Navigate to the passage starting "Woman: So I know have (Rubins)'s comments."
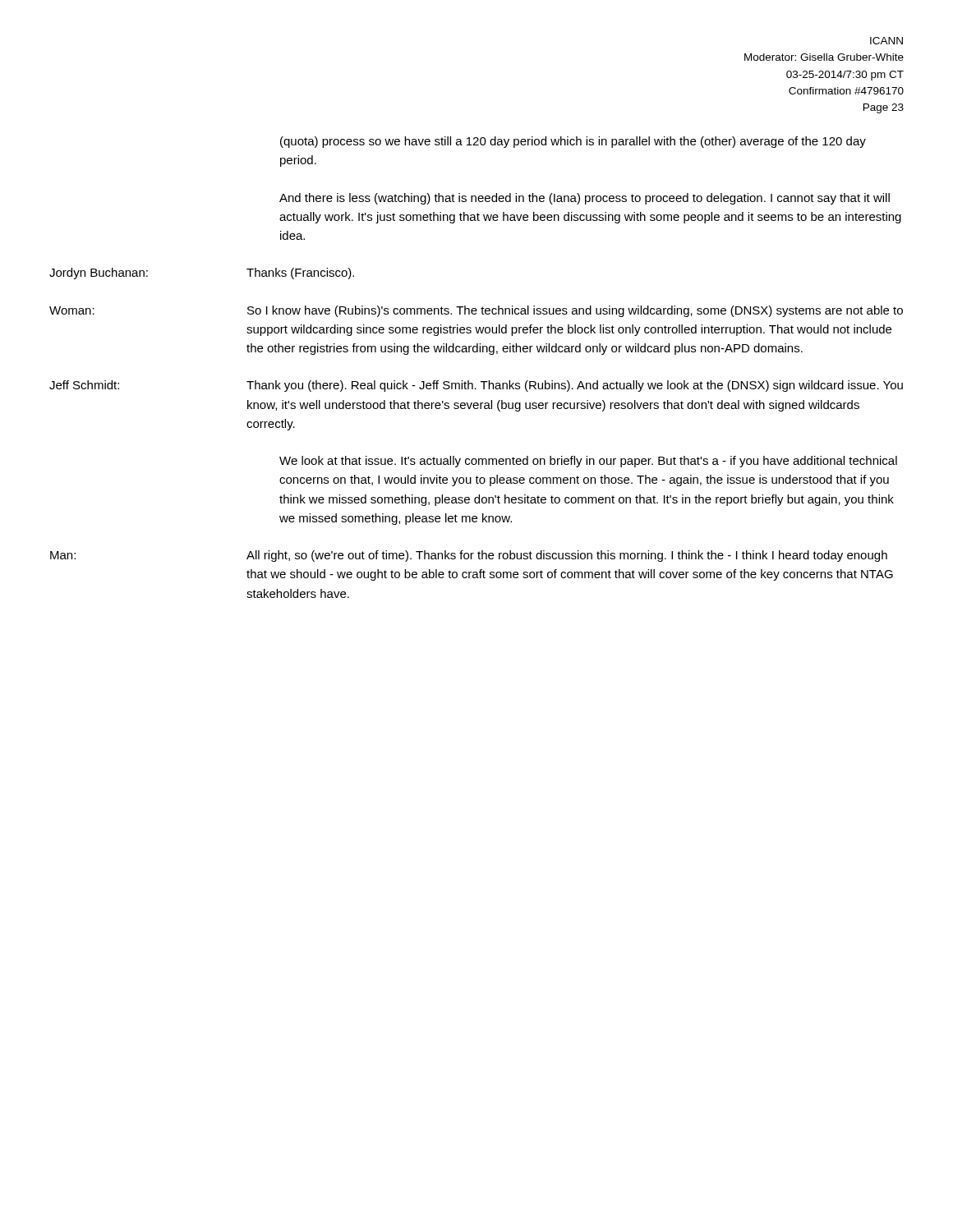Screen dimensions: 1232x953 [x=476, y=329]
